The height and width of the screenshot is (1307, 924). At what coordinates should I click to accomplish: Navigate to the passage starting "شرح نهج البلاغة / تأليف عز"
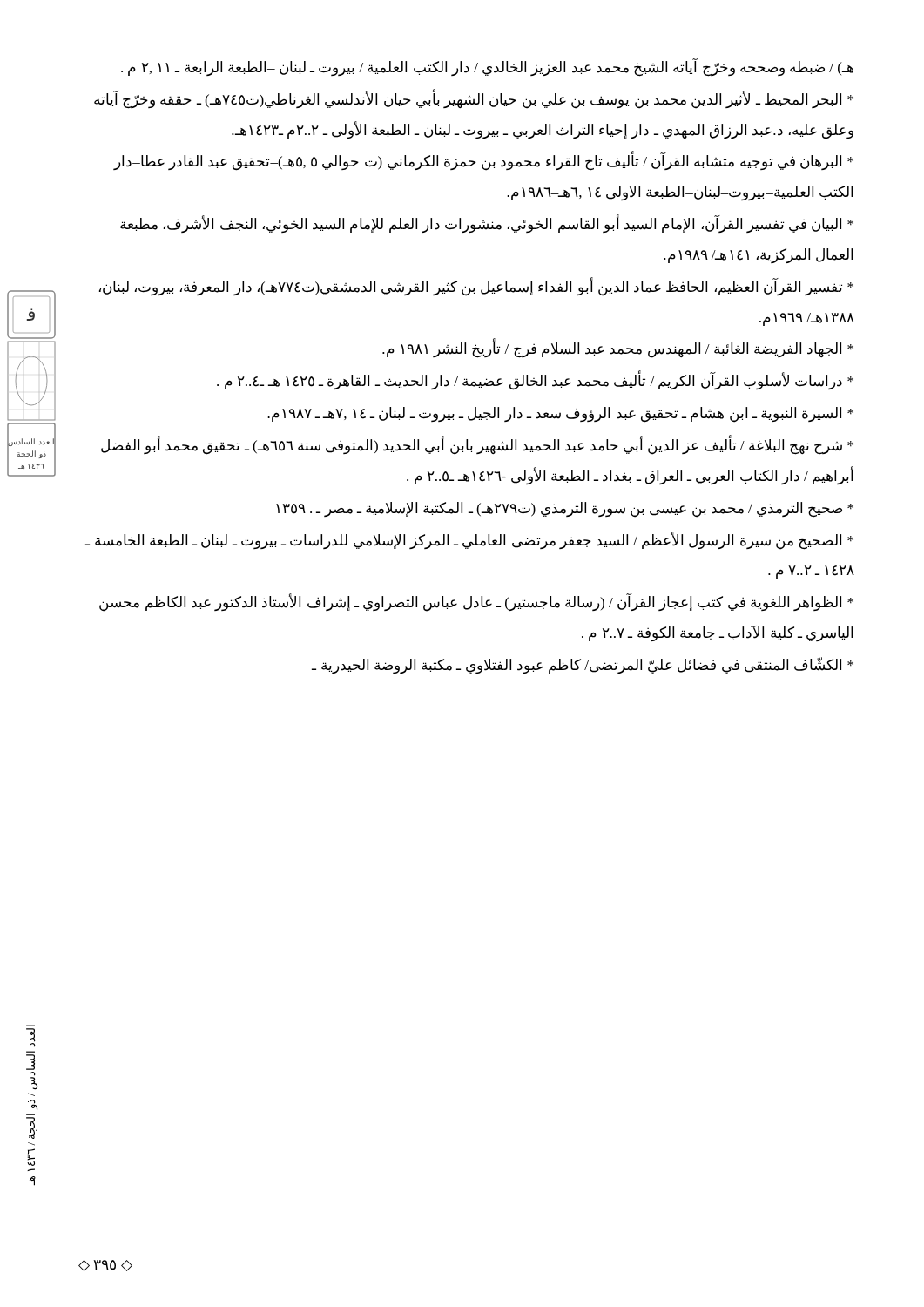(x=477, y=461)
